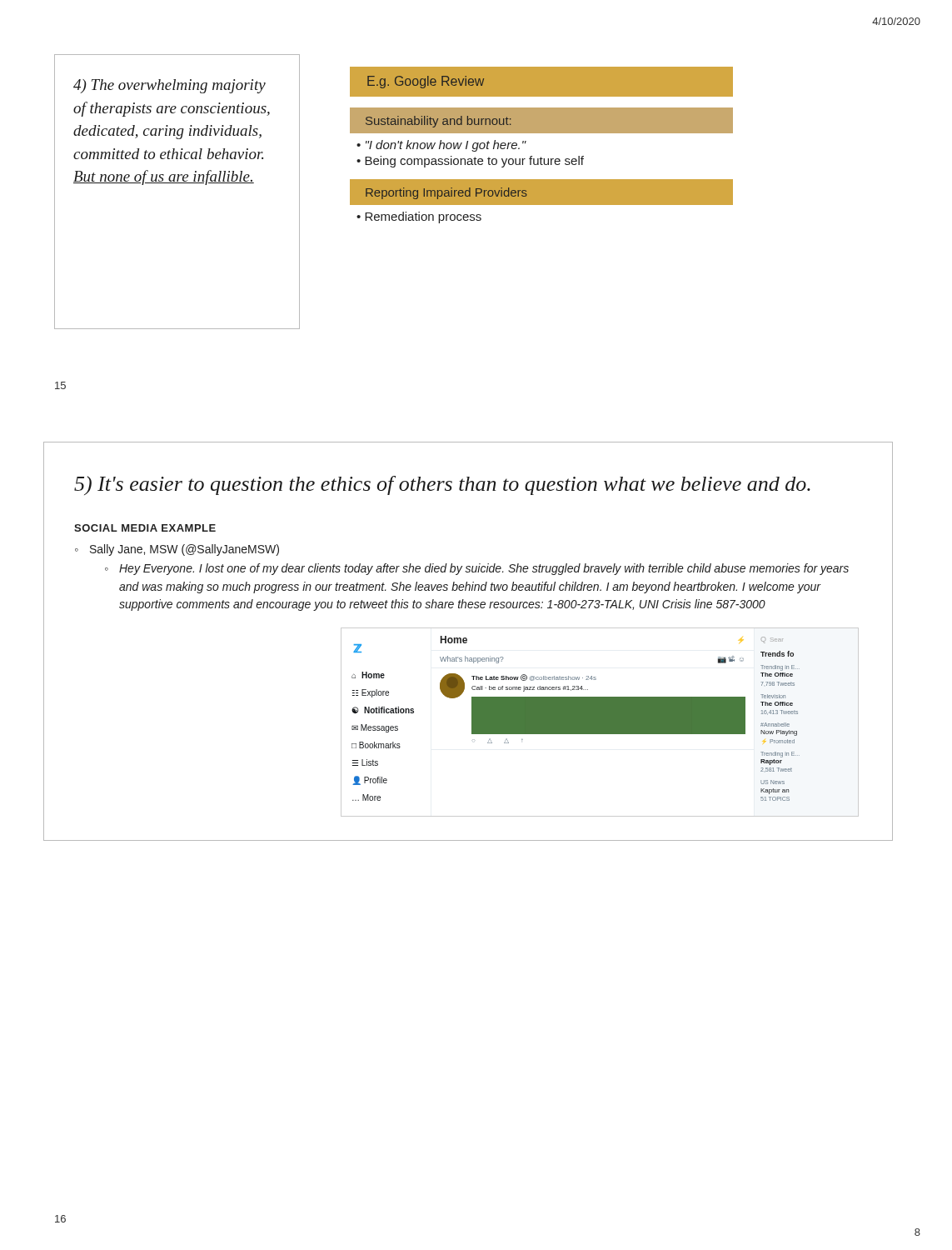Locate the text "• Remediation process"

pos(419,216)
